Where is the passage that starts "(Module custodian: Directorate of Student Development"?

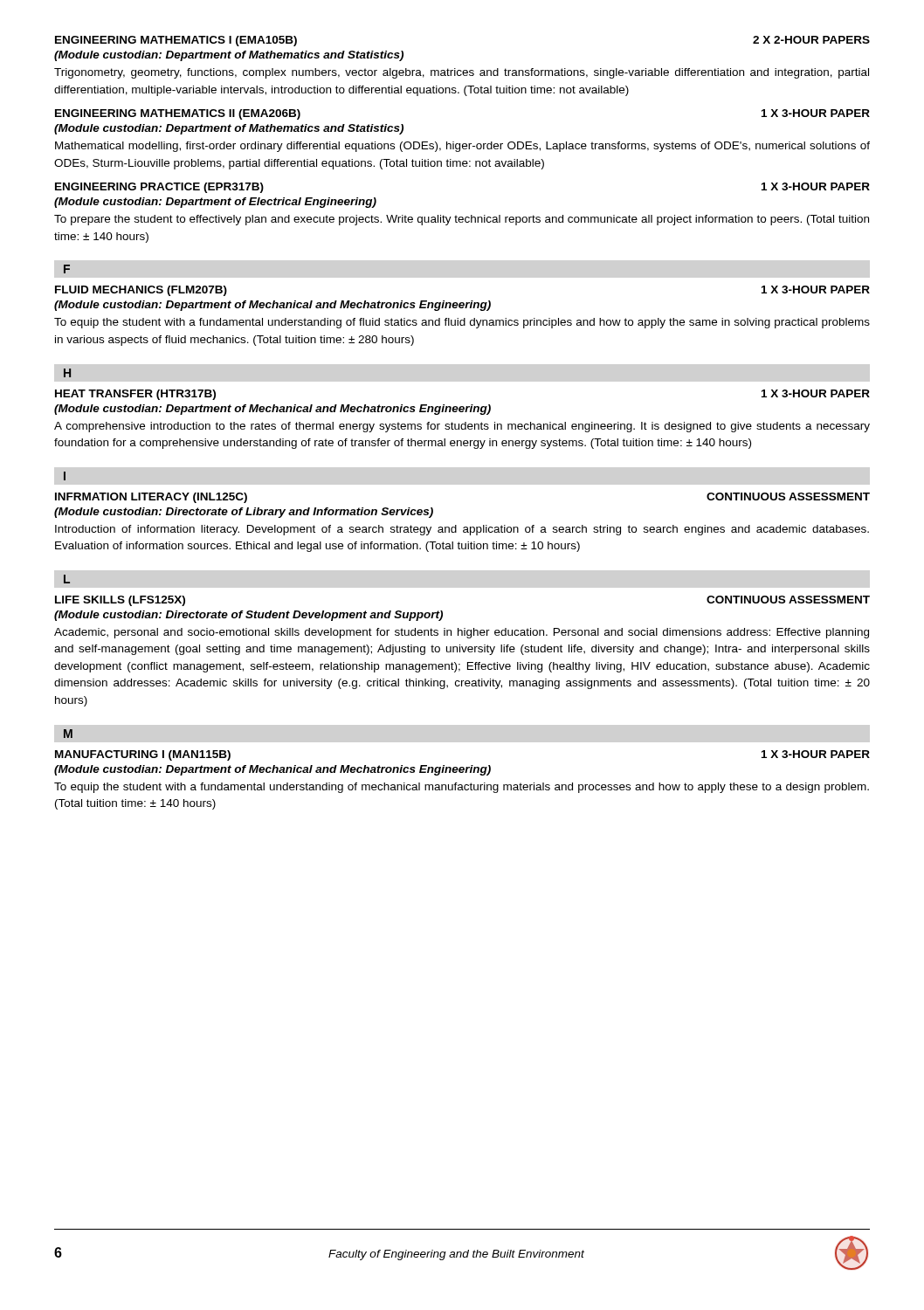462,658
